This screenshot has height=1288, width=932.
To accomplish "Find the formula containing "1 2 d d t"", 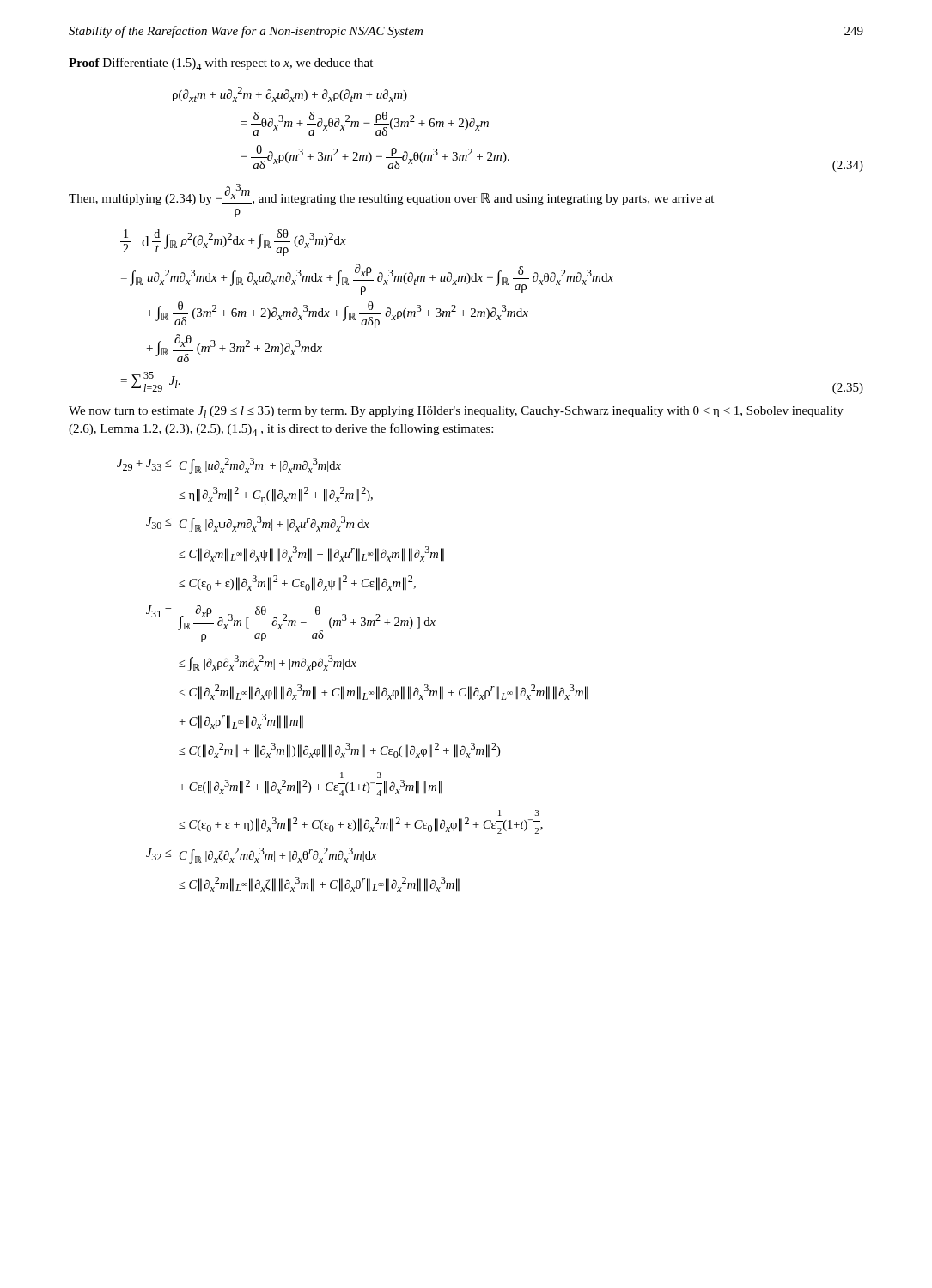I will point(466,311).
